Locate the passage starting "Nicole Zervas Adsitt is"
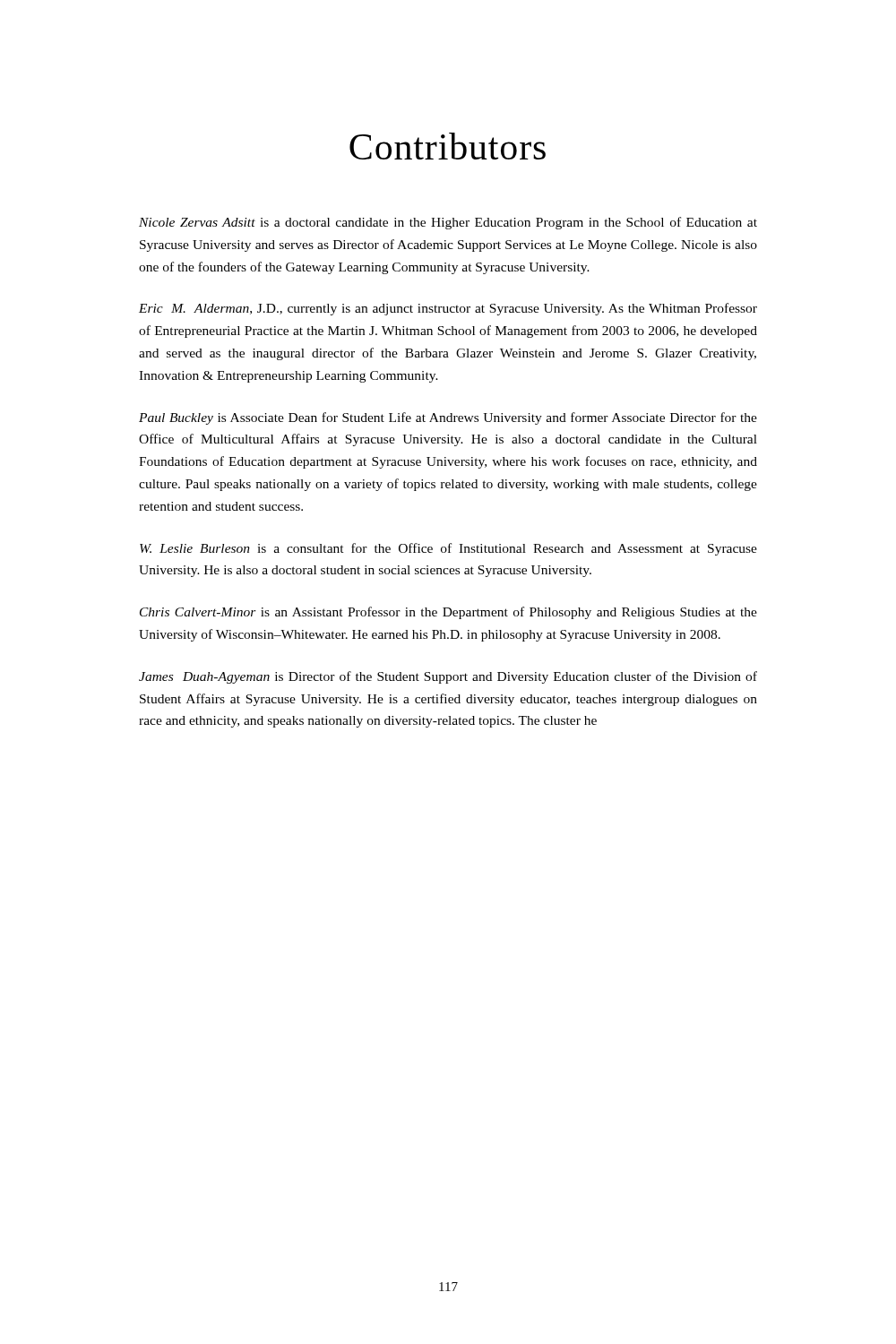Image resolution: width=896 pixels, height=1344 pixels. click(x=448, y=244)
